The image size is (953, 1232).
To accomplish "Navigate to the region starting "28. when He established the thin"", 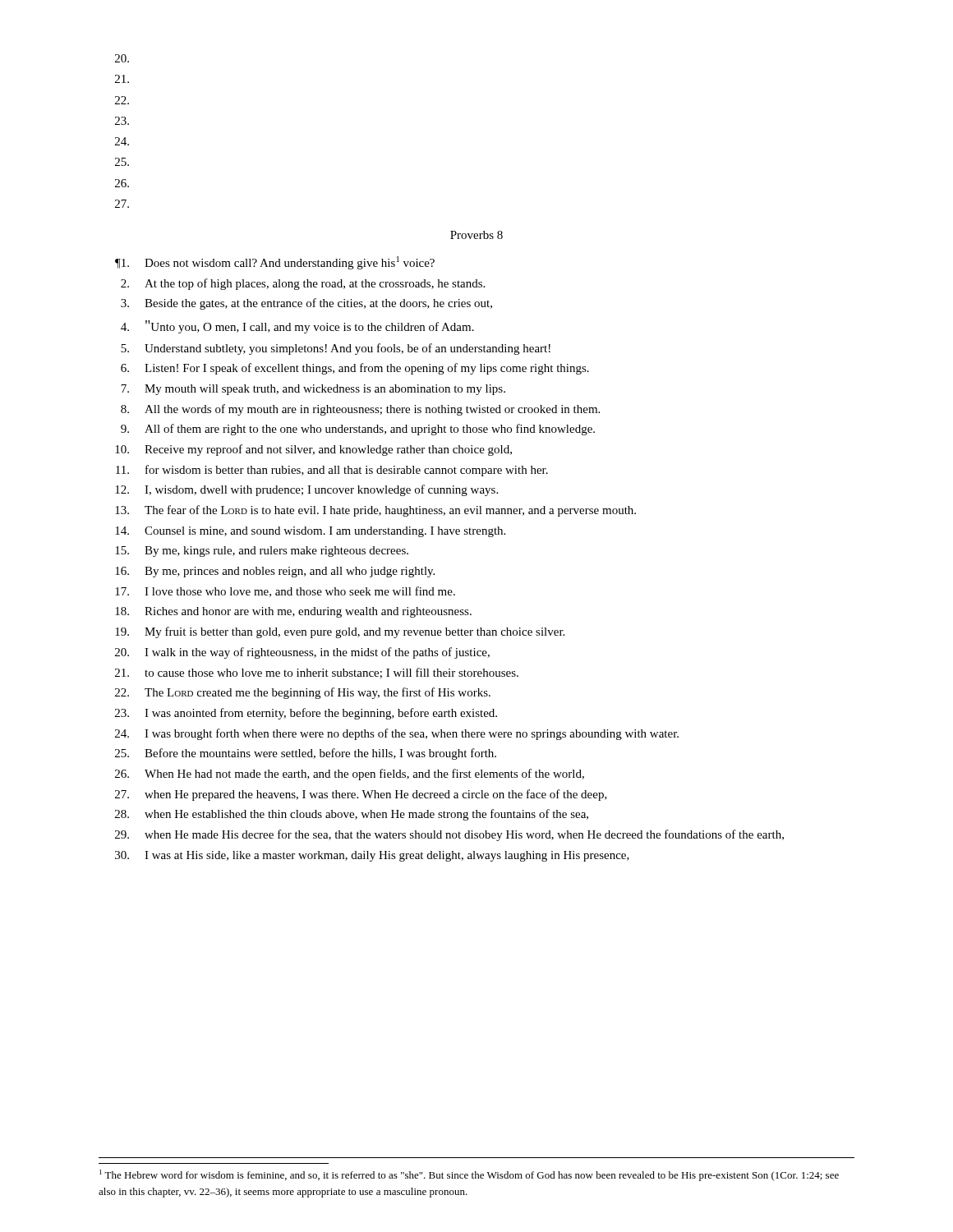I will click(x=476, y=815).
